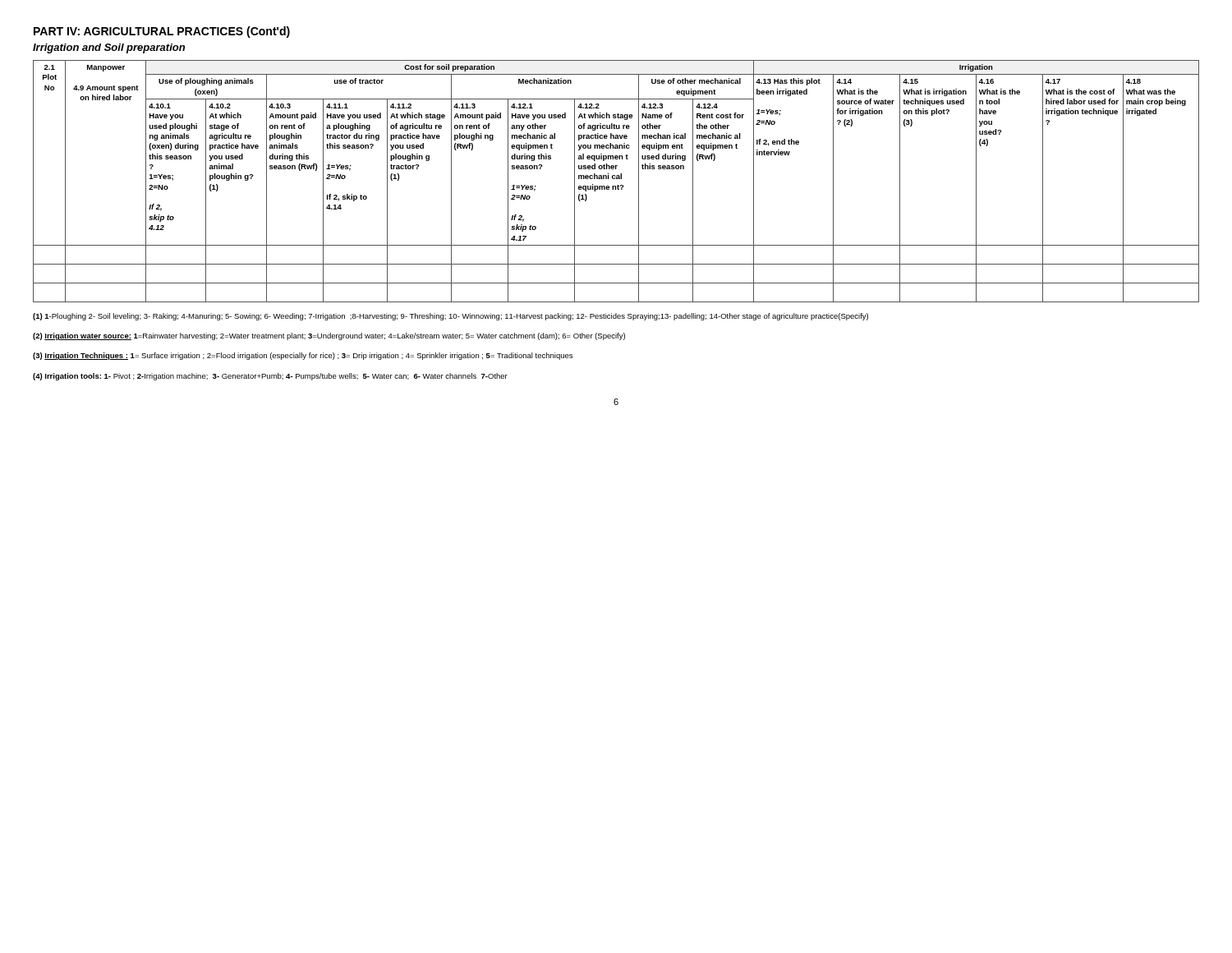Click the passage that begins "(1) 1-Ploughing 2- Soil leveling; 3- Raking;"
Viewport: 1232px width, 953px height.
tap(451, 316)
